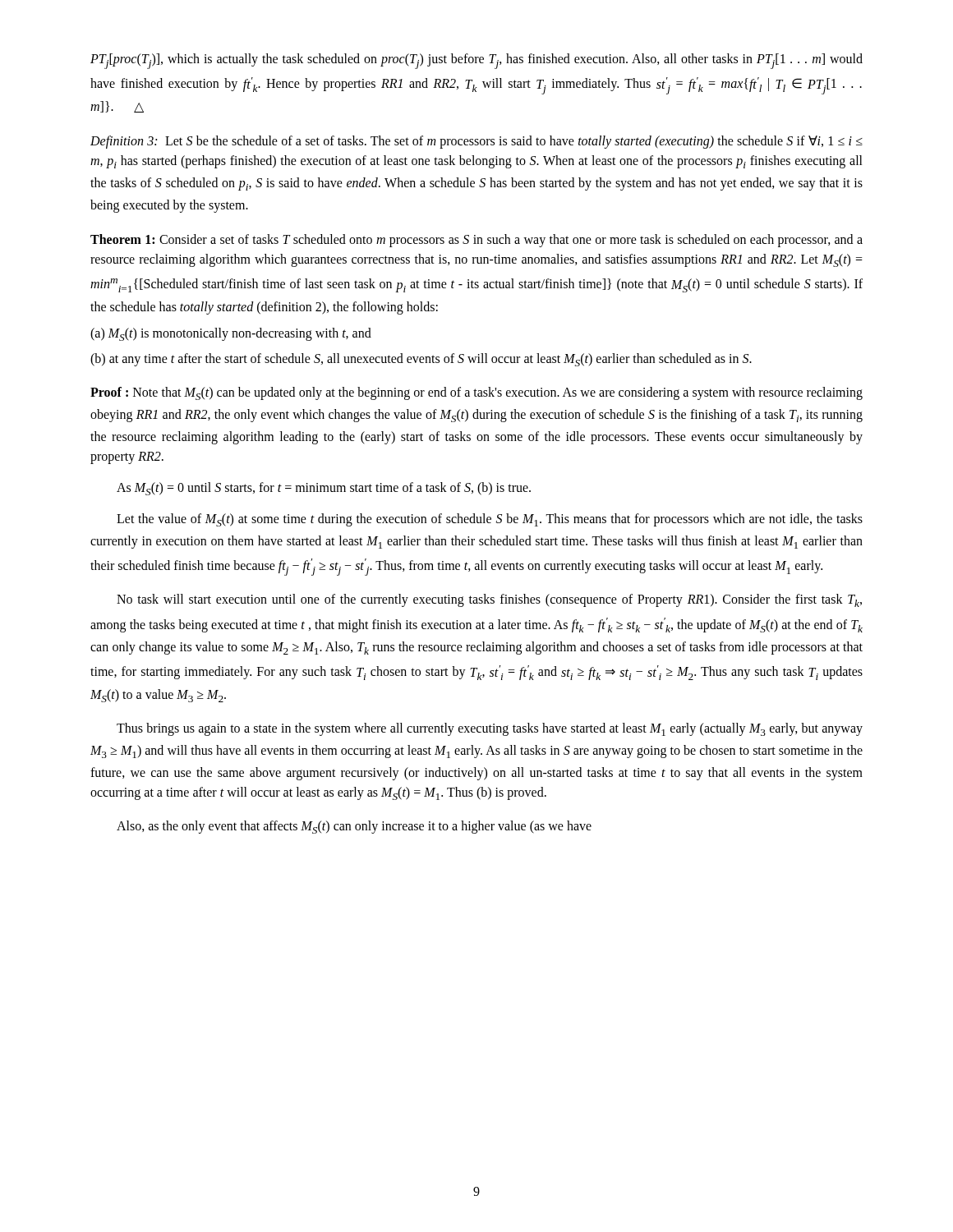This screenshot has width=953, height=1232.
Task: Locate the text block with the text "Definition 3: Let S be"
Action: click(x=476, y=173)
